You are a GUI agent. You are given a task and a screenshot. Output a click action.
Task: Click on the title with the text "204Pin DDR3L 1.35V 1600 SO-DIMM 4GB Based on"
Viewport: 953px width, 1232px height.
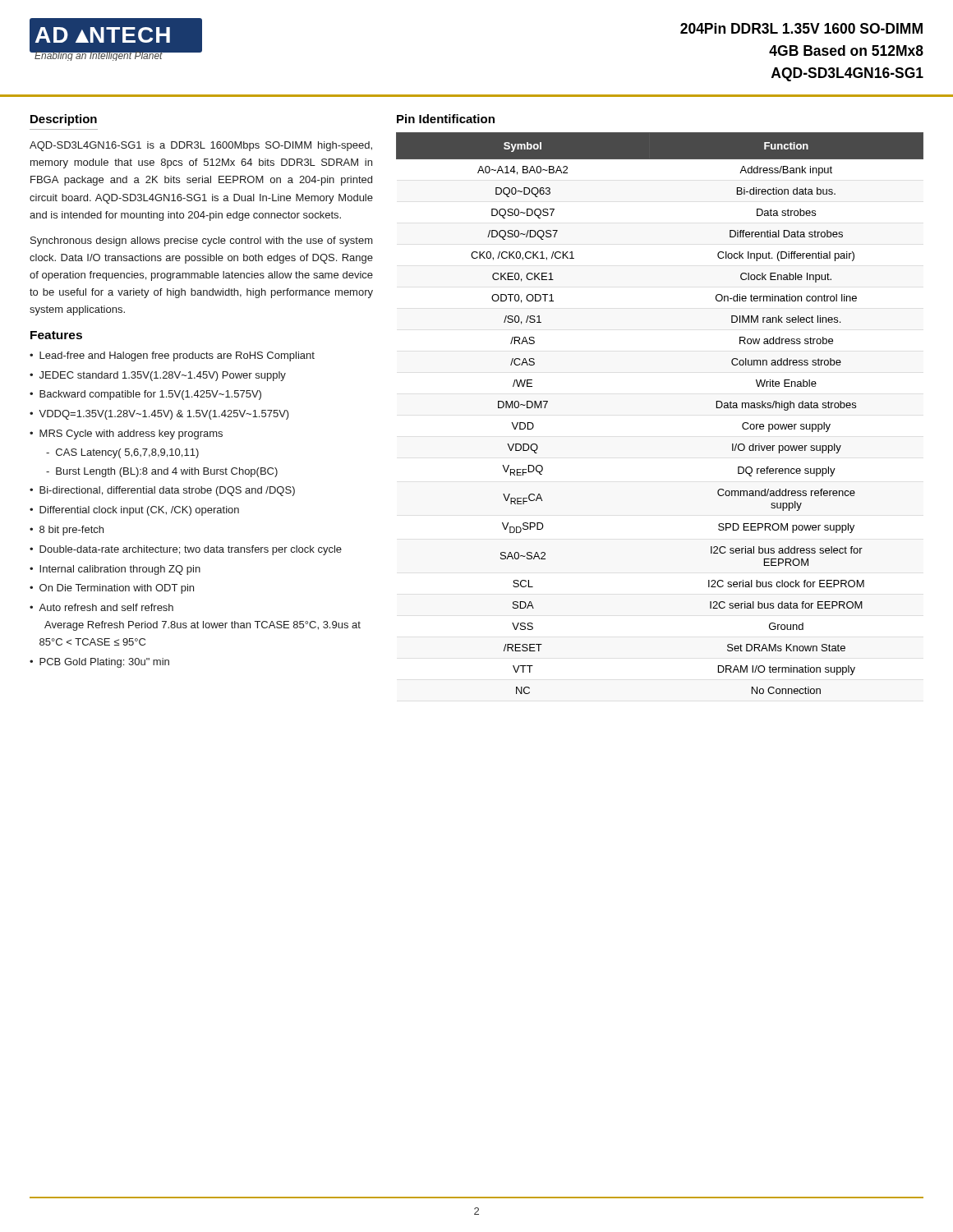tap(802, 51)
